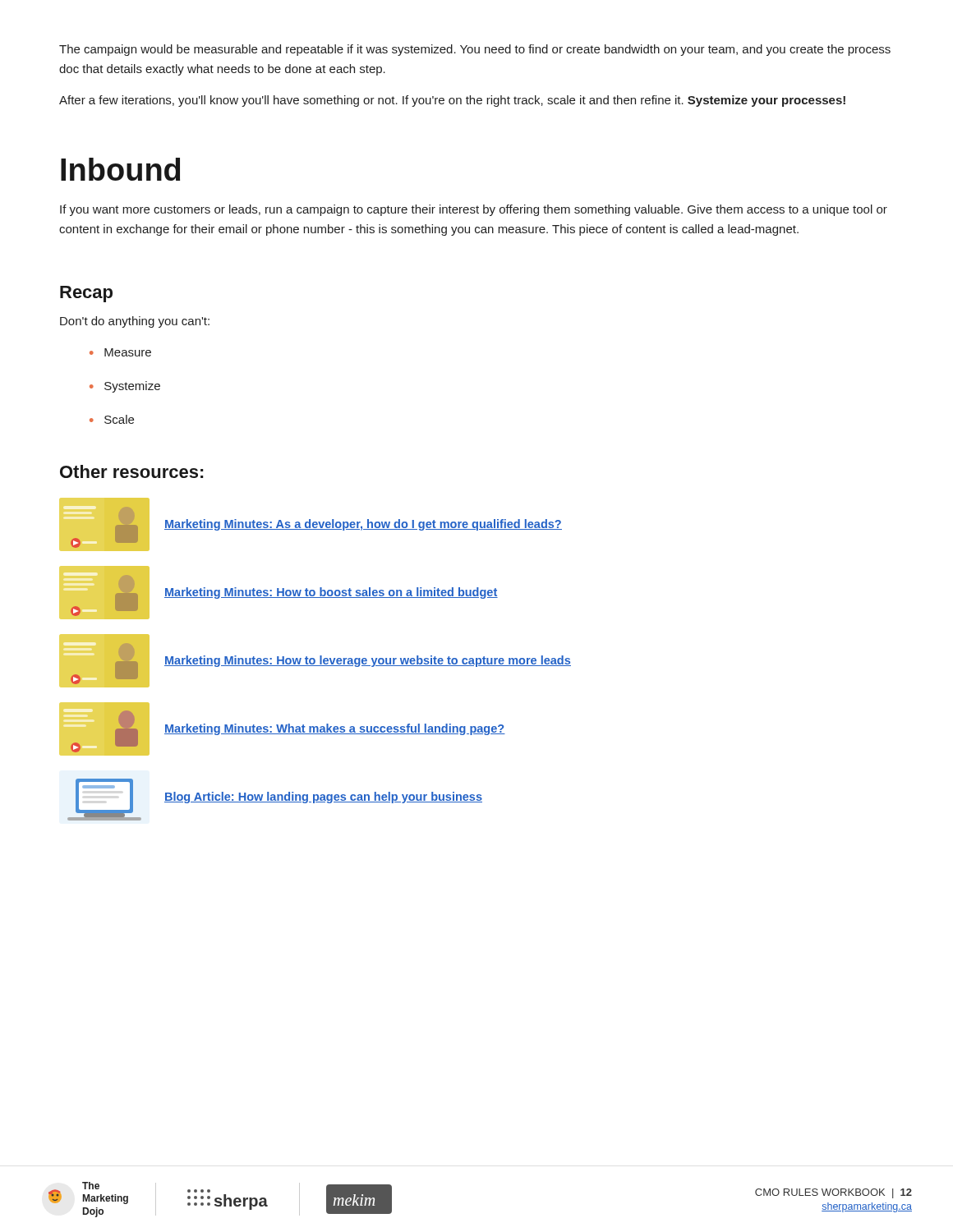This screenshot has height=1232, width=953.
Task: Select the title
Action: click(x=121, y=170)
